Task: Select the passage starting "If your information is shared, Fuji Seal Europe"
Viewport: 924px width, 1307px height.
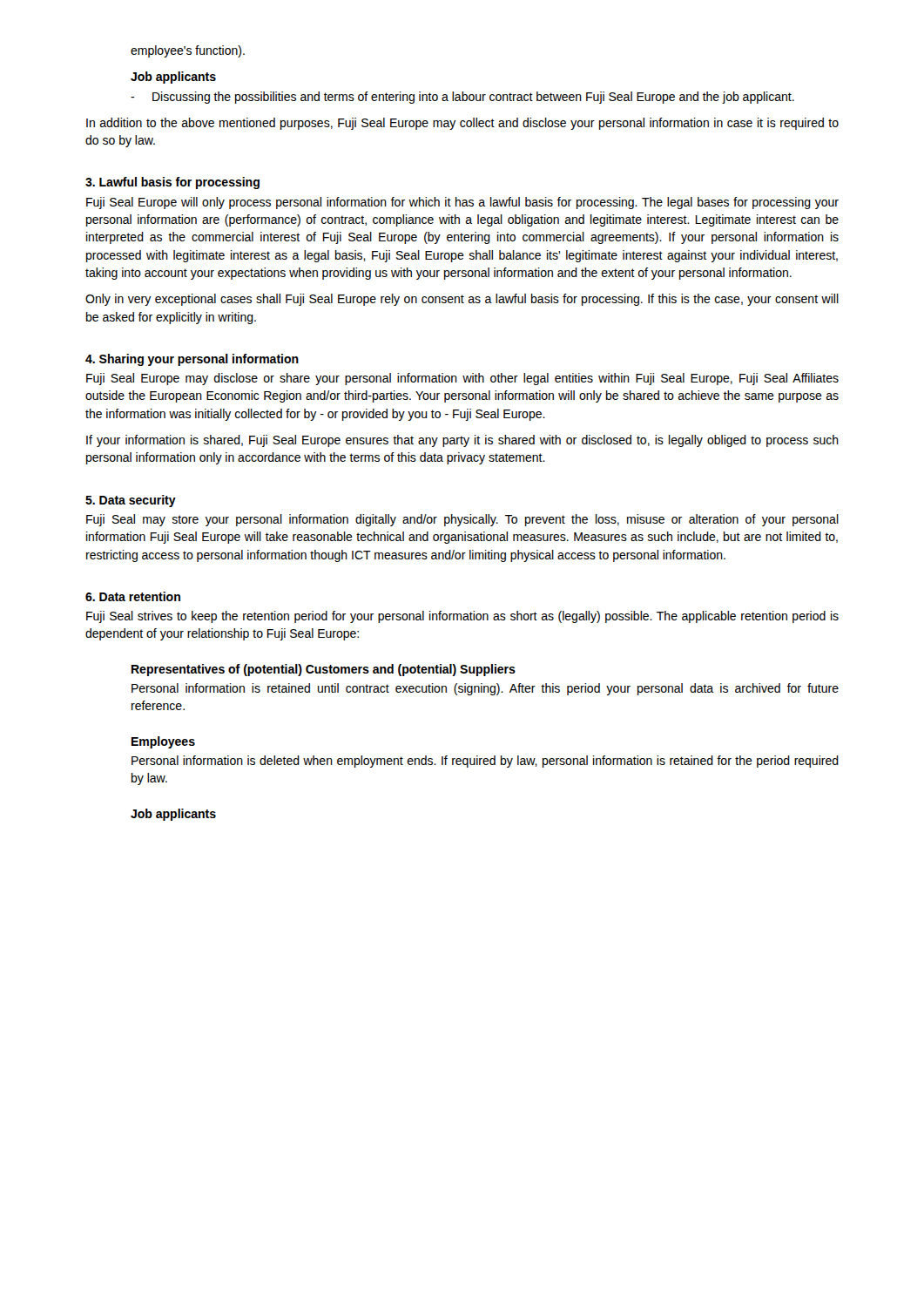Action: click(x=462, y=449)
